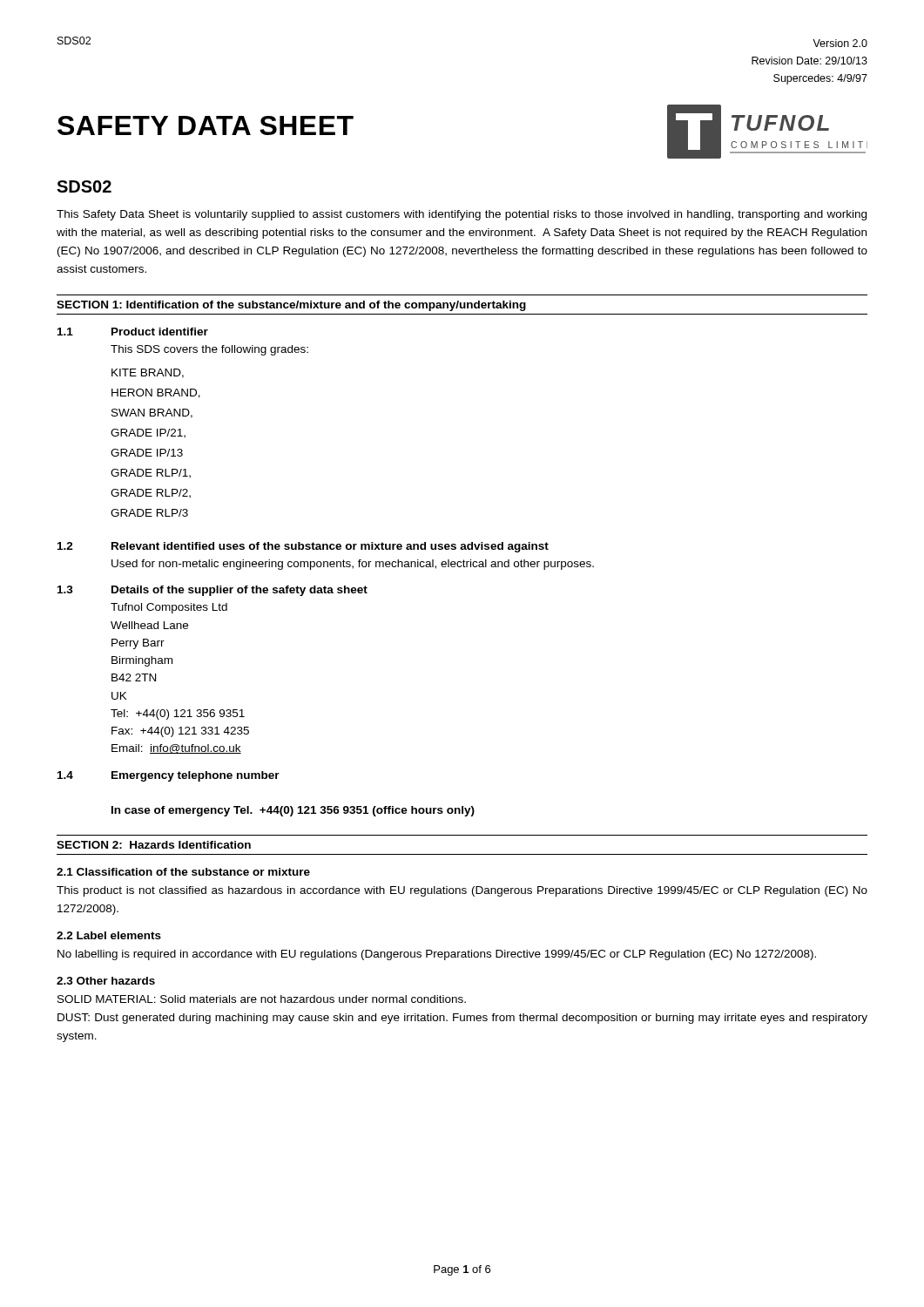Click on the text starting "2 Relevant identified uses"
The width and height of the screenshot is (924, 1307).
[x=462, y=555]
